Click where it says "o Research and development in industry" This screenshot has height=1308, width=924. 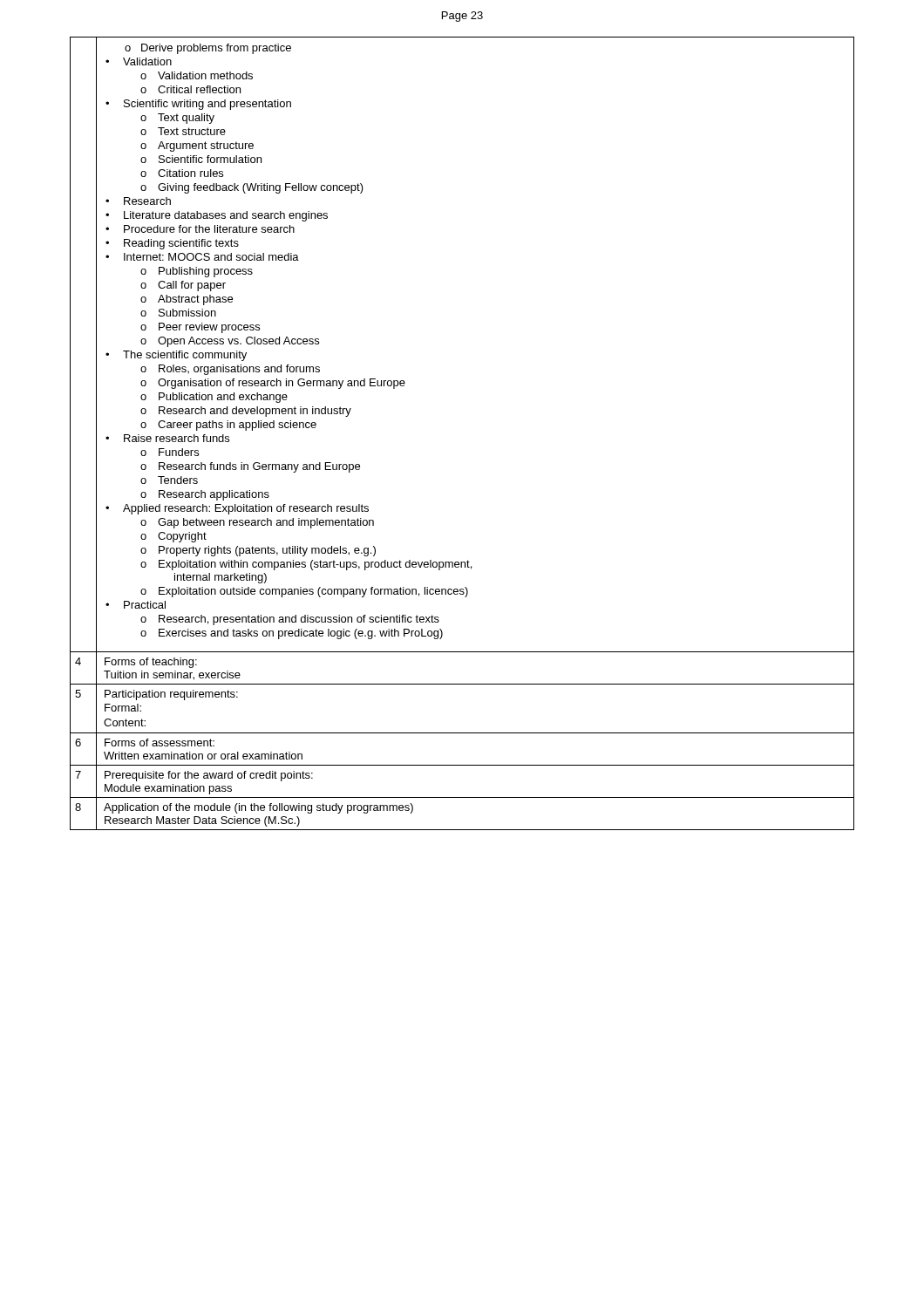coord(246,410)
